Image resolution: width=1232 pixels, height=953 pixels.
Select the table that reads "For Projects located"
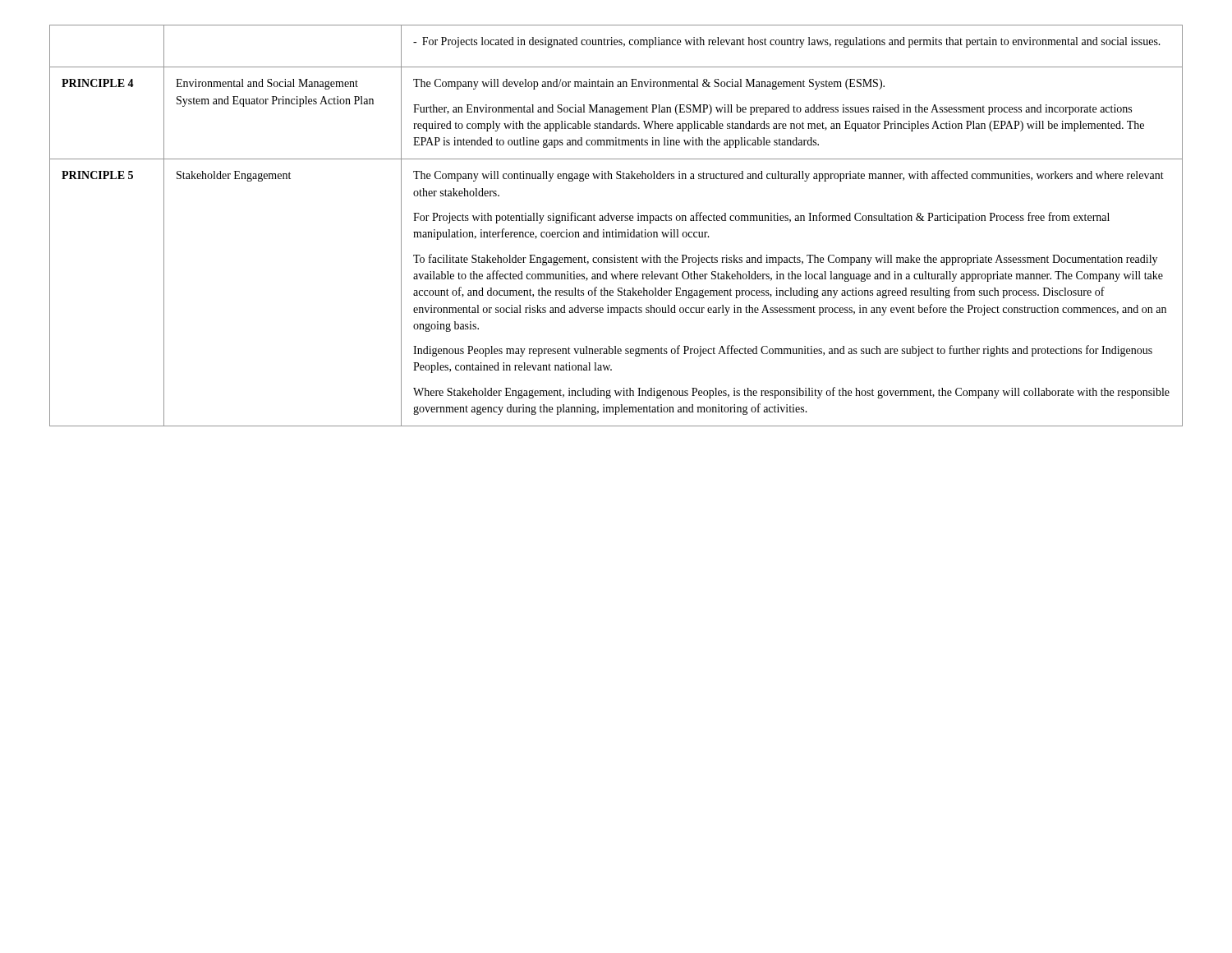616,226
